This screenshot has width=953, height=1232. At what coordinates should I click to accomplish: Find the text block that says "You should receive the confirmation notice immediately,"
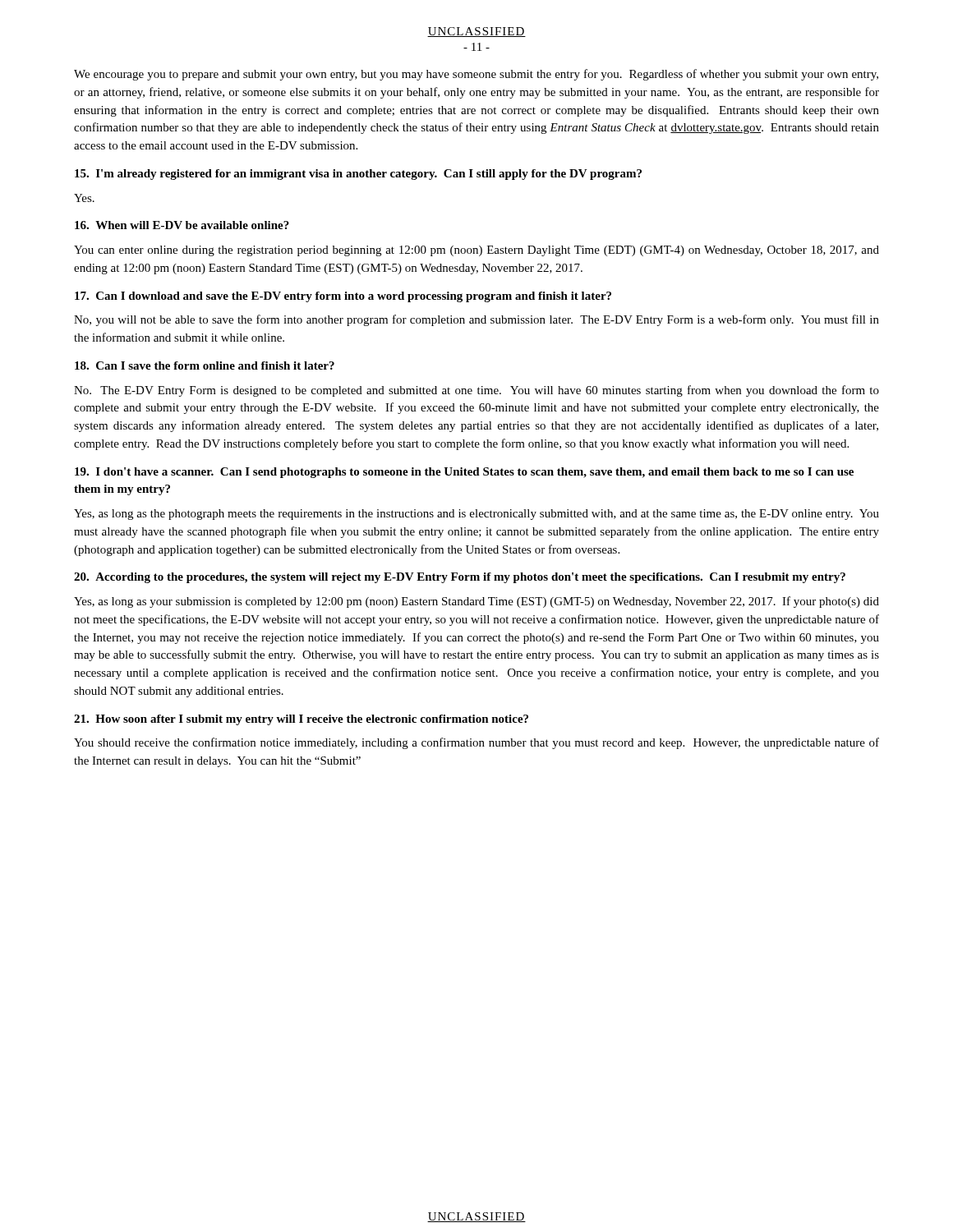point(476,752)
